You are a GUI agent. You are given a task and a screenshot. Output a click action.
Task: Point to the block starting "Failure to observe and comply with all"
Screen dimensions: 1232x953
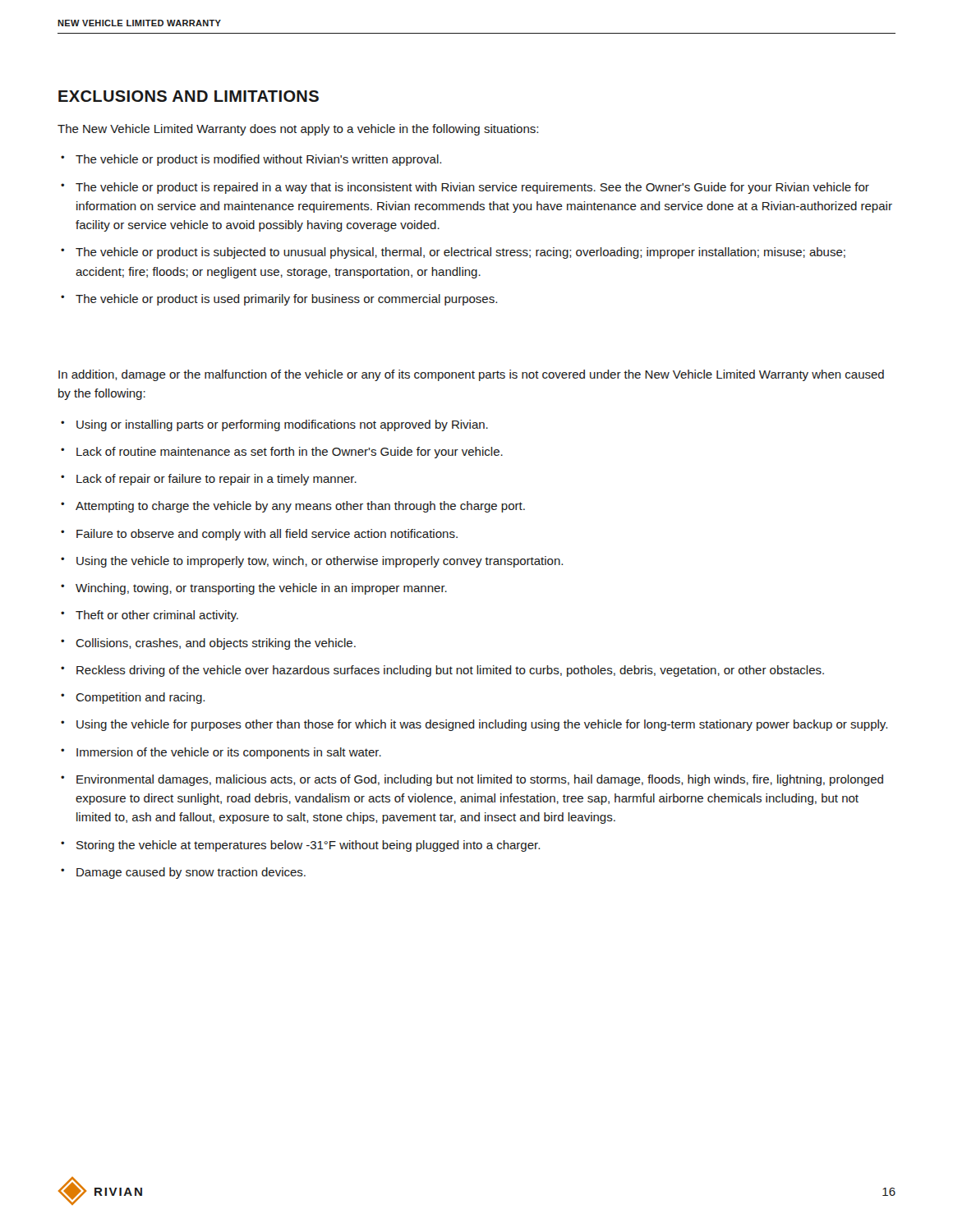[267, 533]
